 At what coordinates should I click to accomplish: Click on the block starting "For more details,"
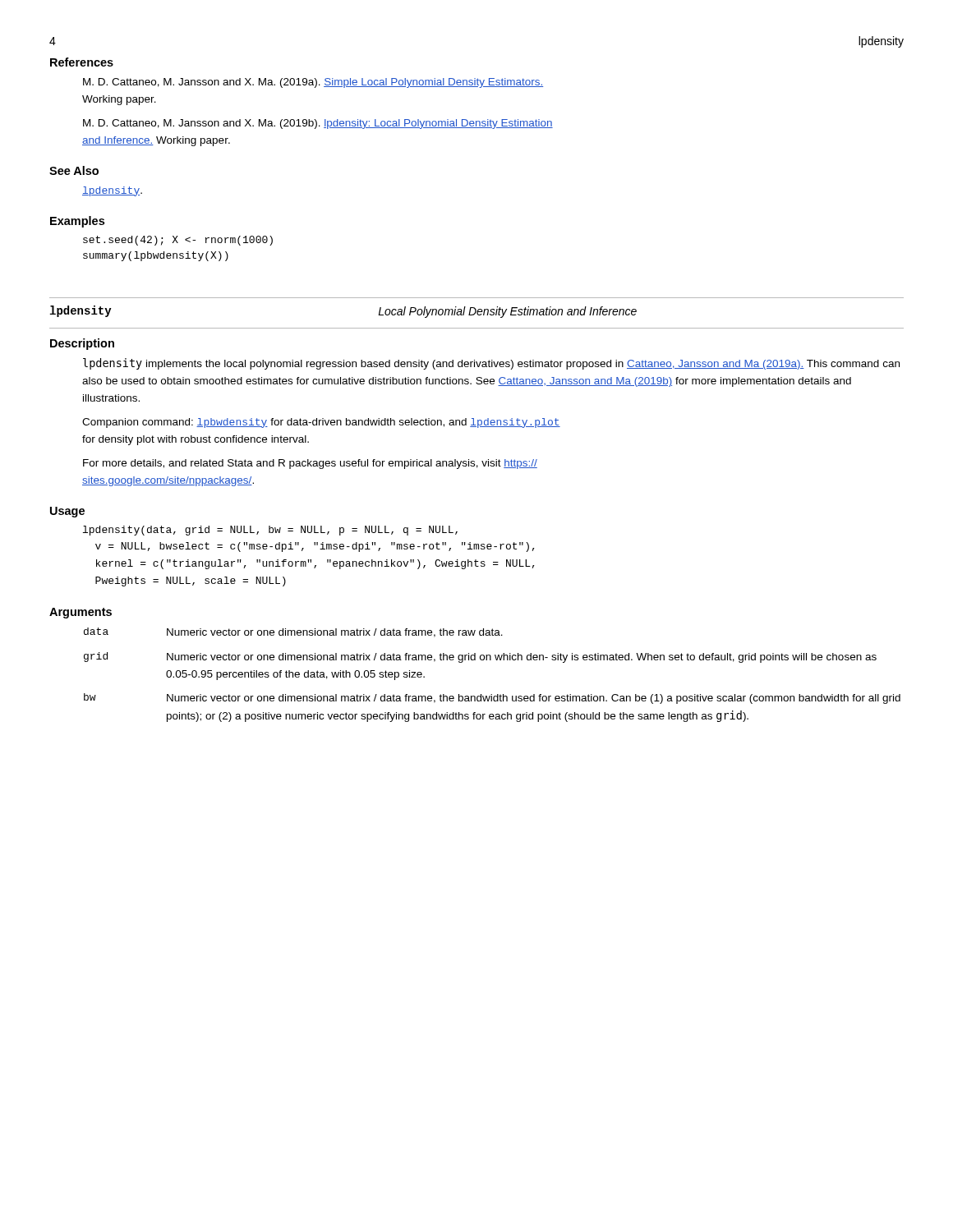pyautogui.click(x=310, y=471)
